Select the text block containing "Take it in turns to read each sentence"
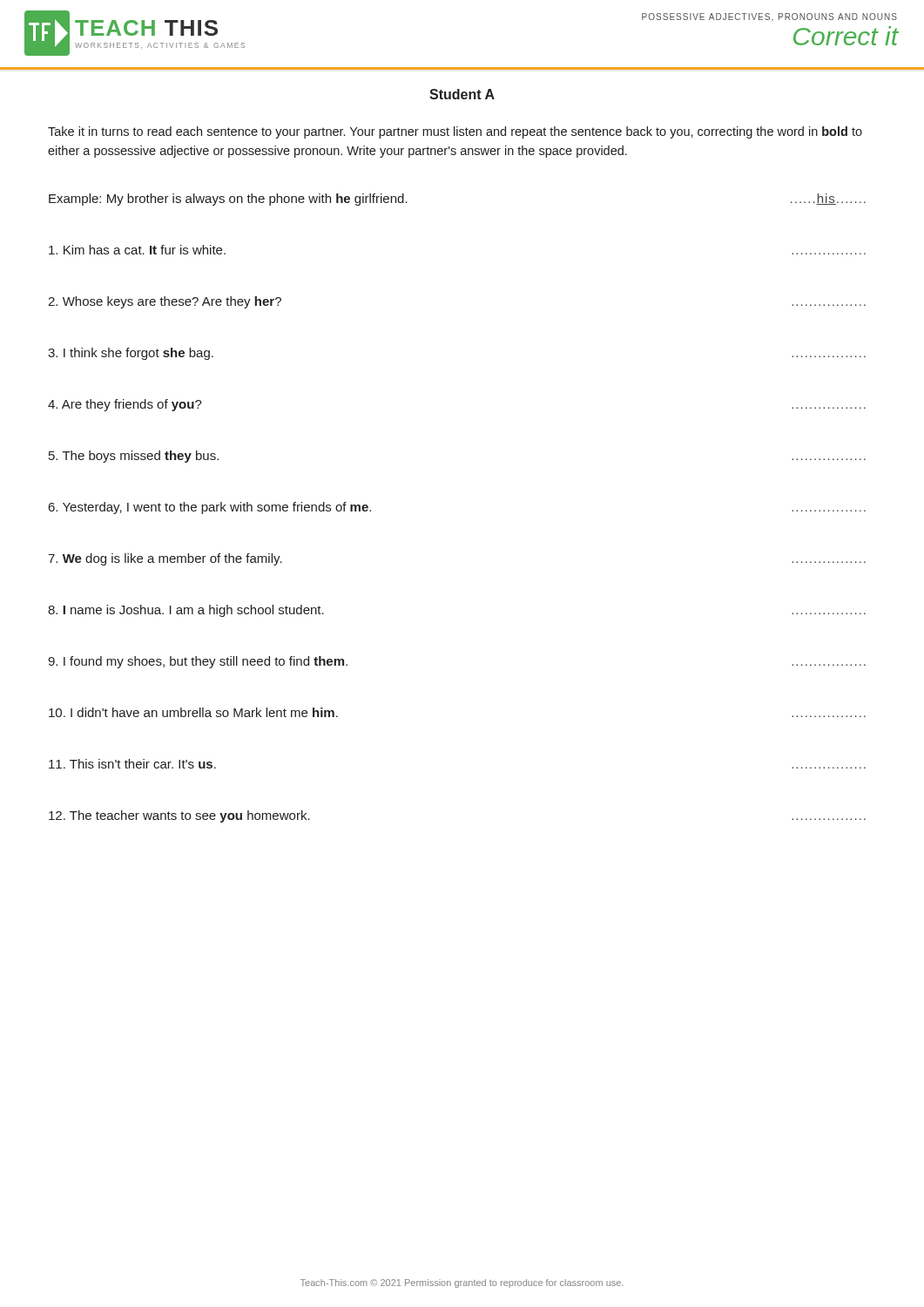This screenshot has width=924, height=1307. click(455, 141)
